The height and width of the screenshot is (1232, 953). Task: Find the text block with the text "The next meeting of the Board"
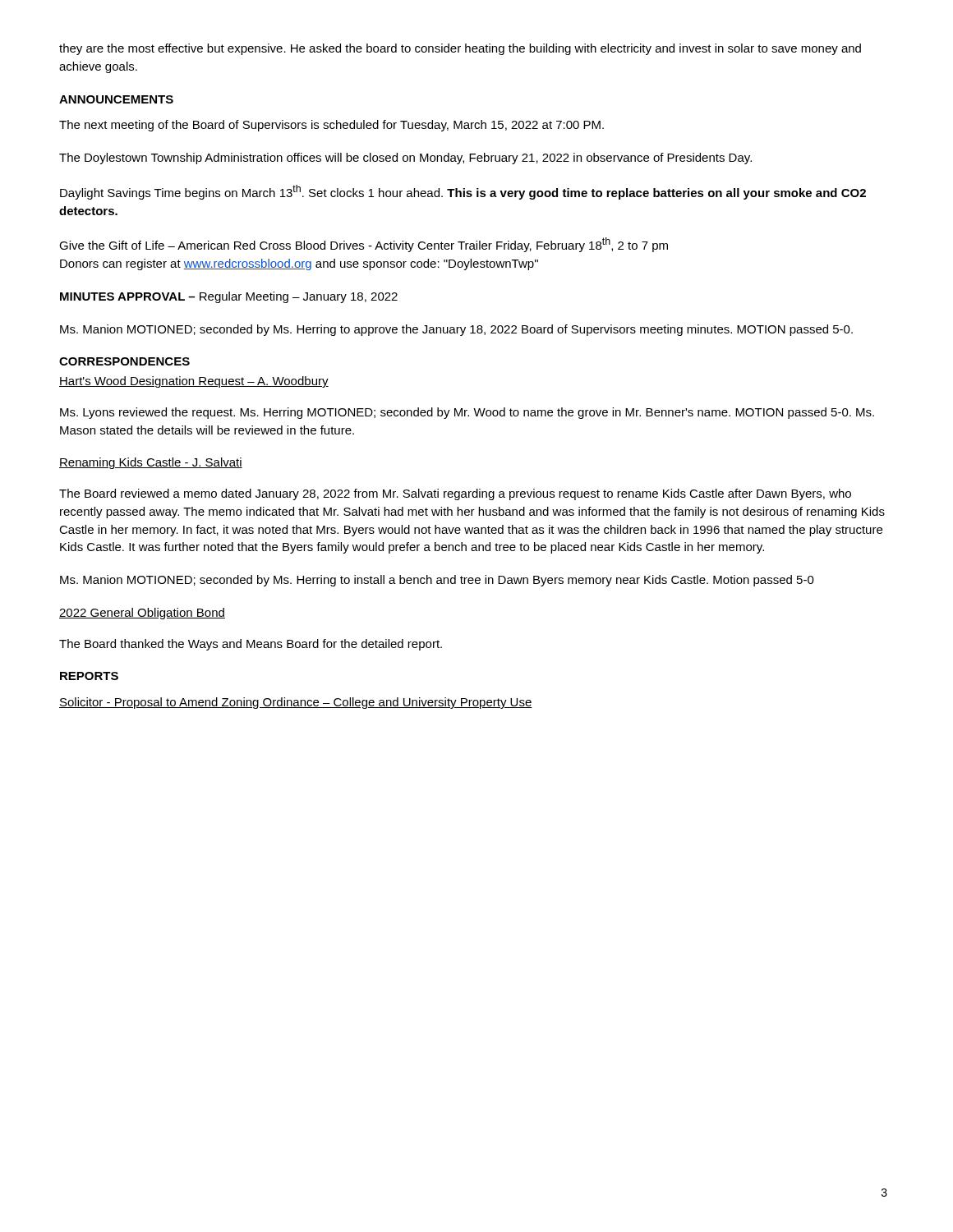click(x=473, y=125)
